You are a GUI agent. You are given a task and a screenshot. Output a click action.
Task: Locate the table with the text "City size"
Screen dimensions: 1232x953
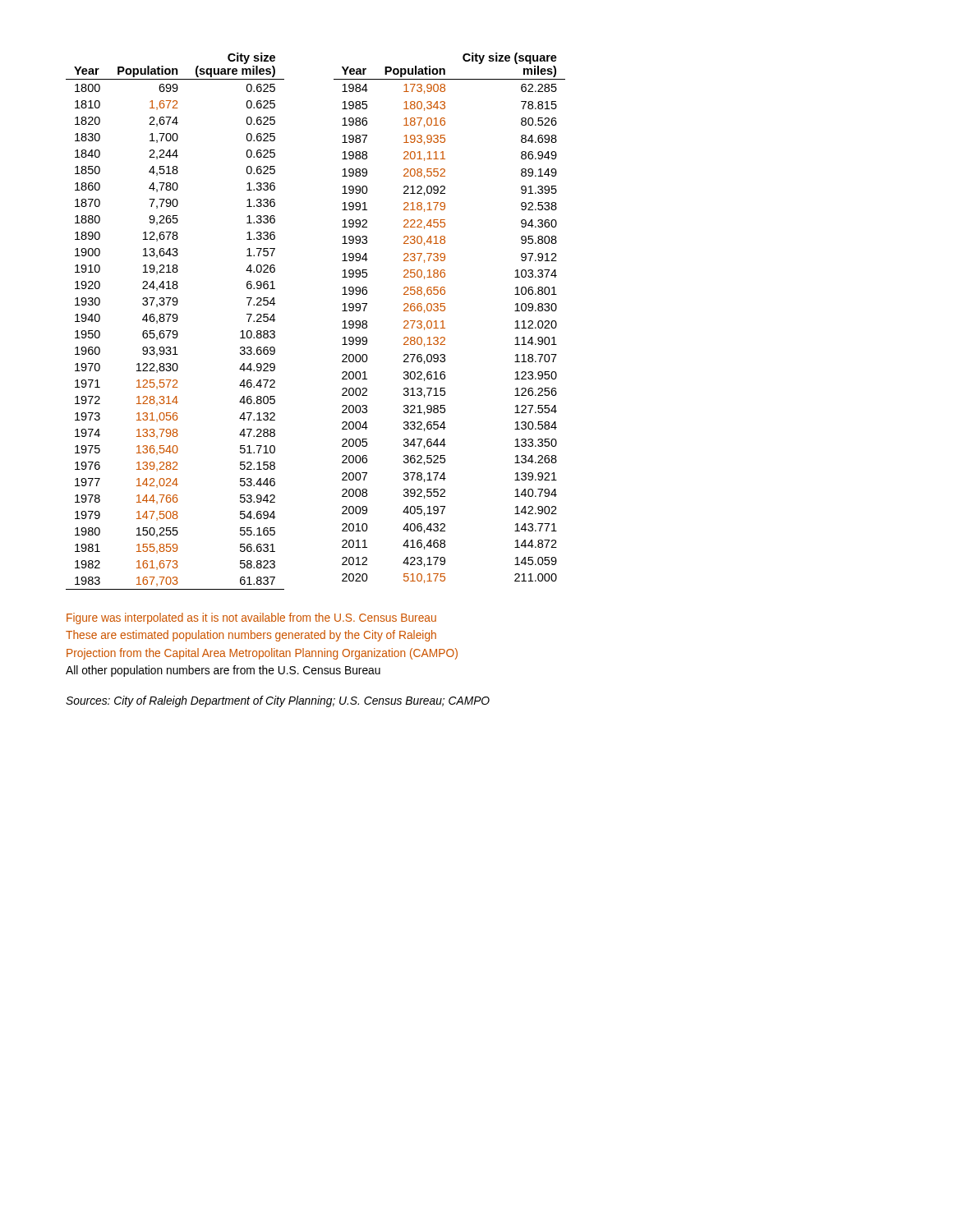(x=476, y=320)
